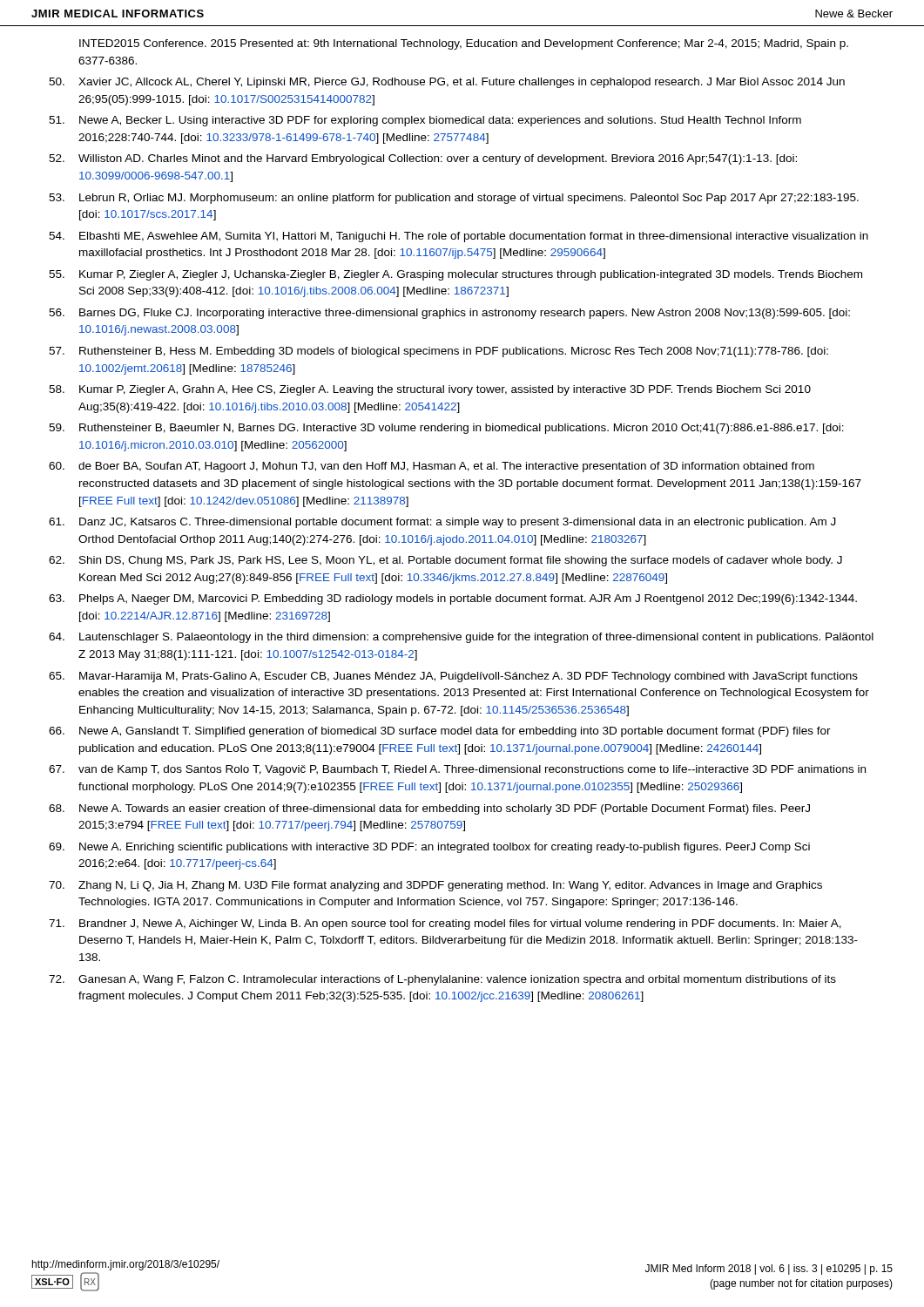Find the region starting "60. de Boer BA, Soufan"

pyautogui.click(x=462, y=483)
